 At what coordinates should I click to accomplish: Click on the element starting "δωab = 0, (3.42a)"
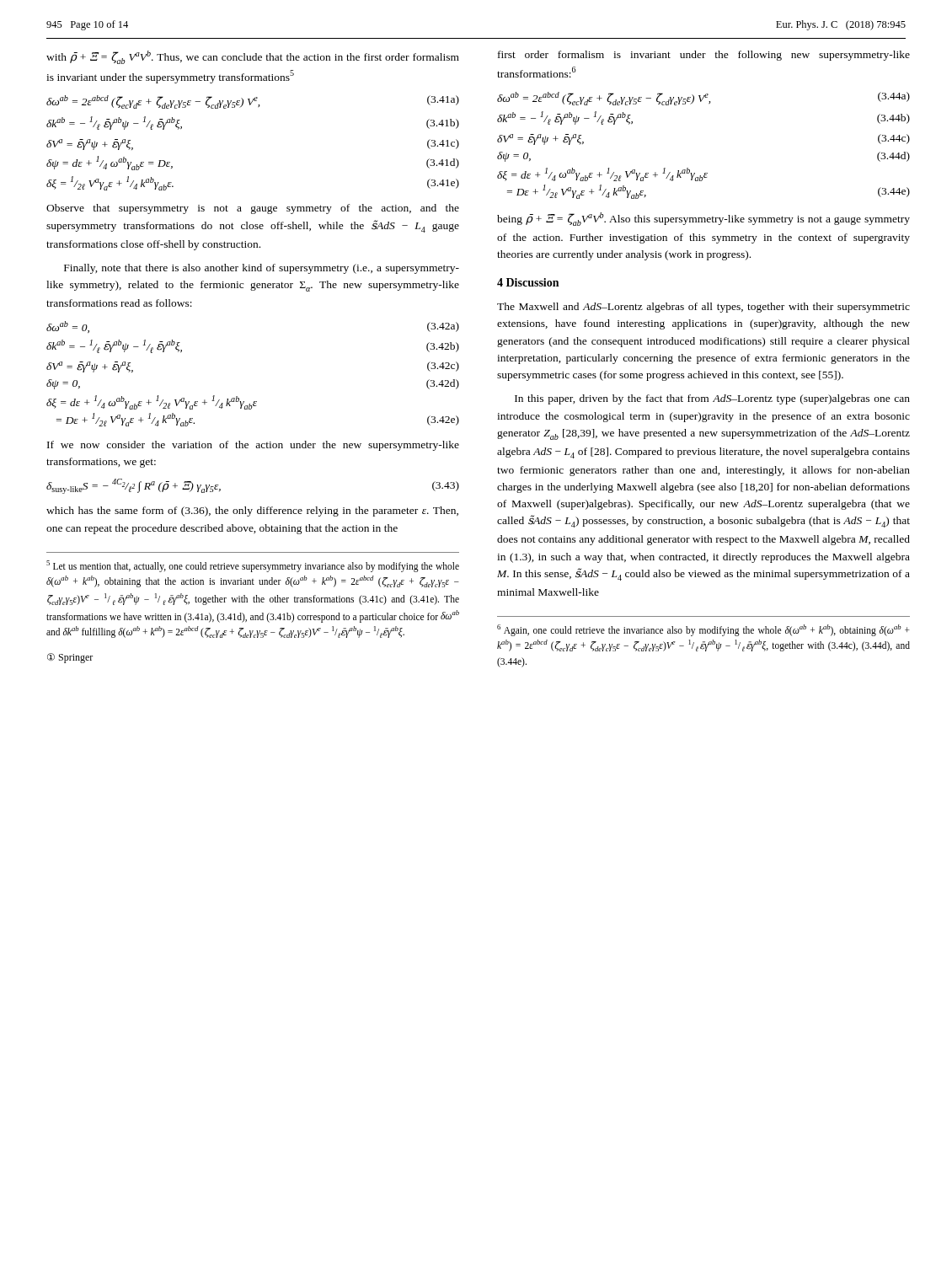[64, 327]
